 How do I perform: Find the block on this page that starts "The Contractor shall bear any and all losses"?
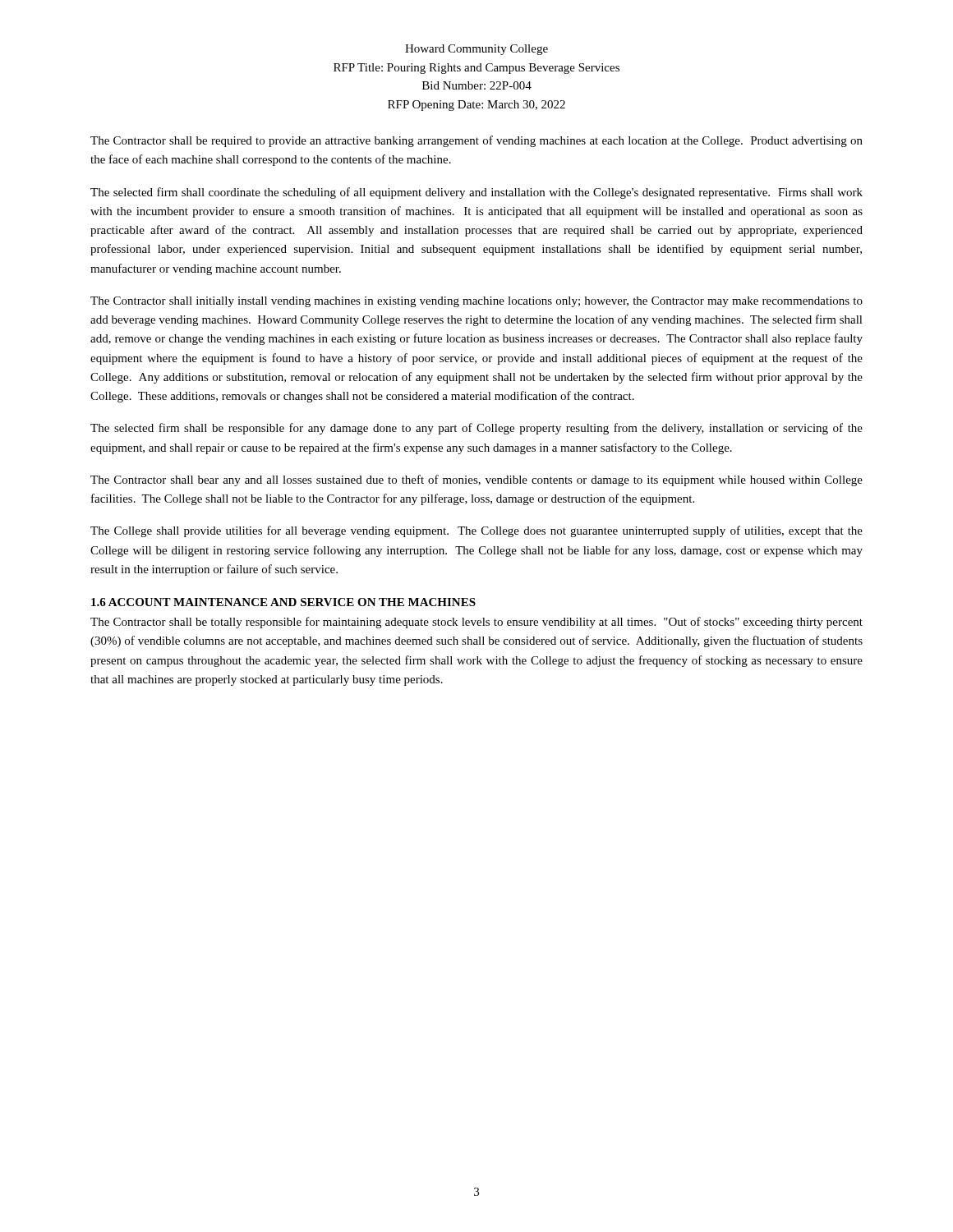[476, 489]
